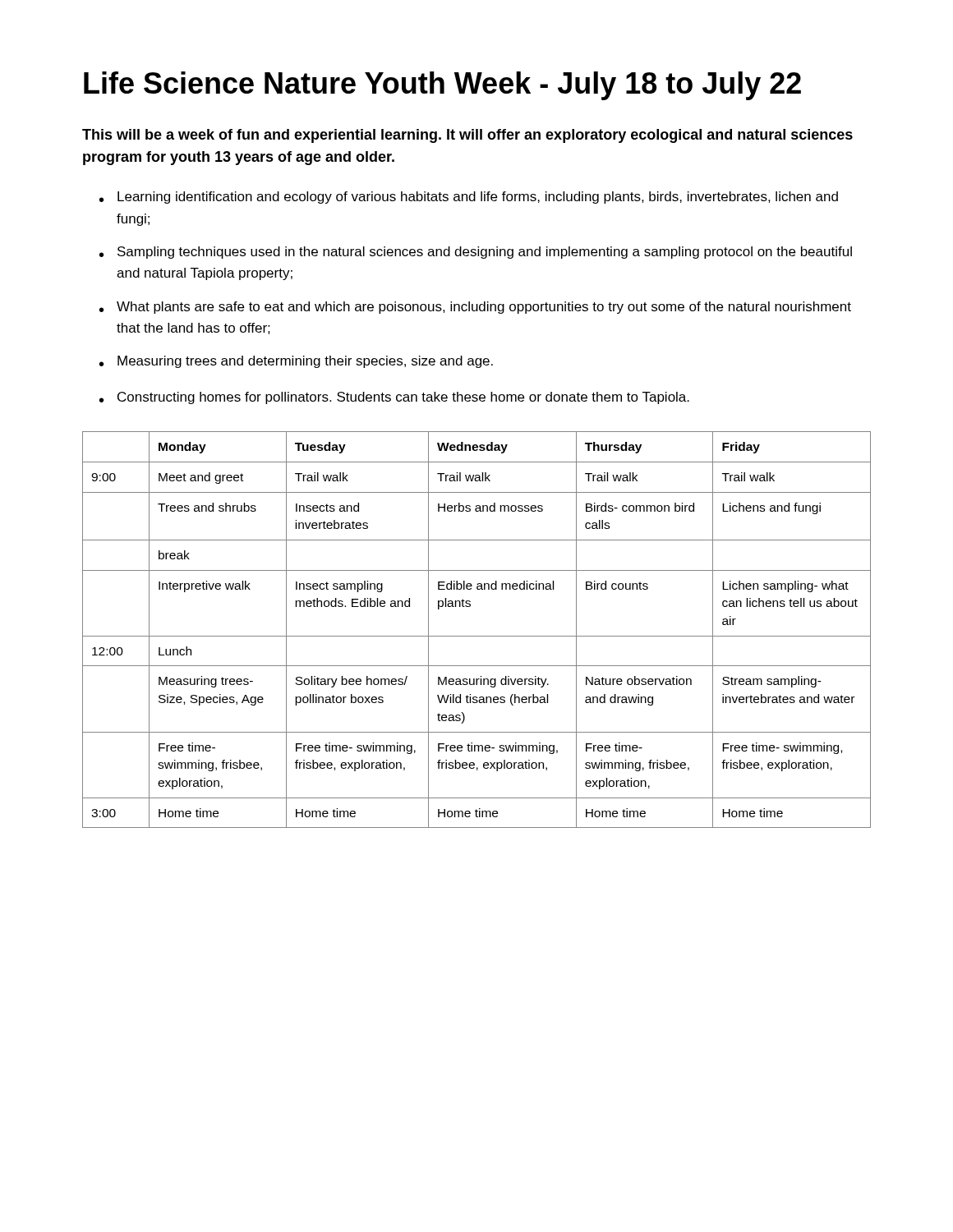Locate the block of text that opens with "• Sampling techniques used in"

pos(485,263)
